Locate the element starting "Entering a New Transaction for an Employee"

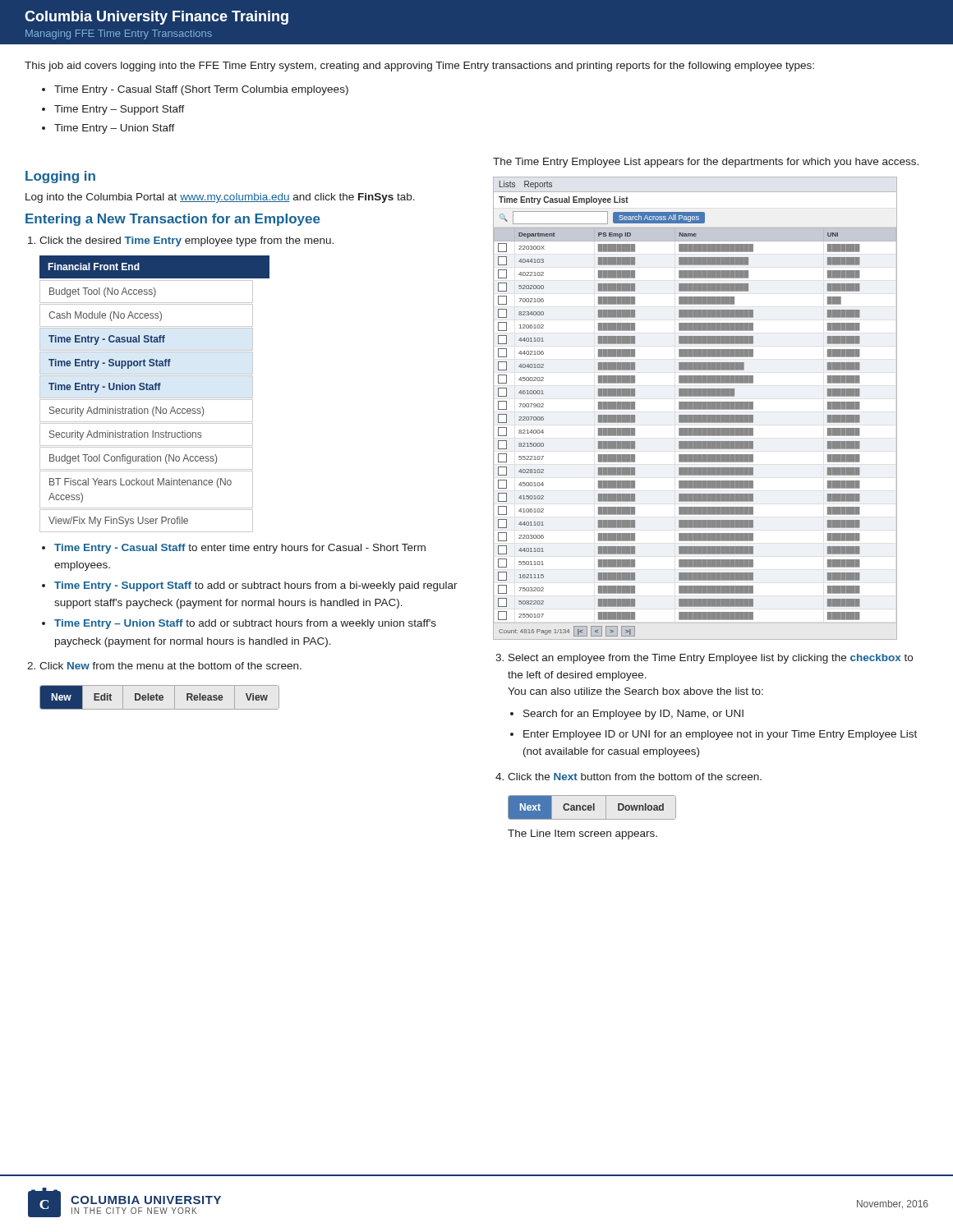click(172, 219)
